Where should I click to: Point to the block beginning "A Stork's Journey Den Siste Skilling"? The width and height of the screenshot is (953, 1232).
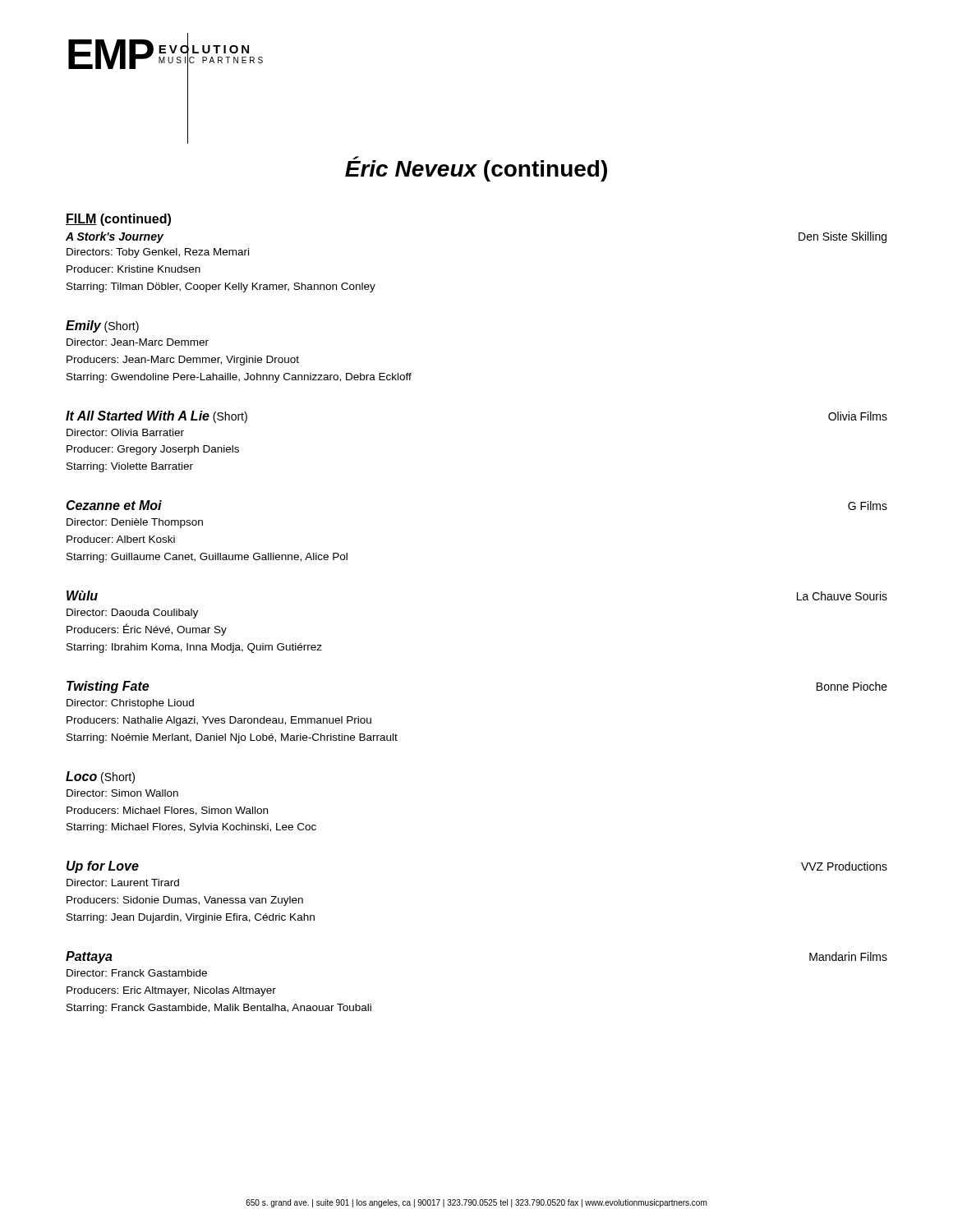[124, 237]
